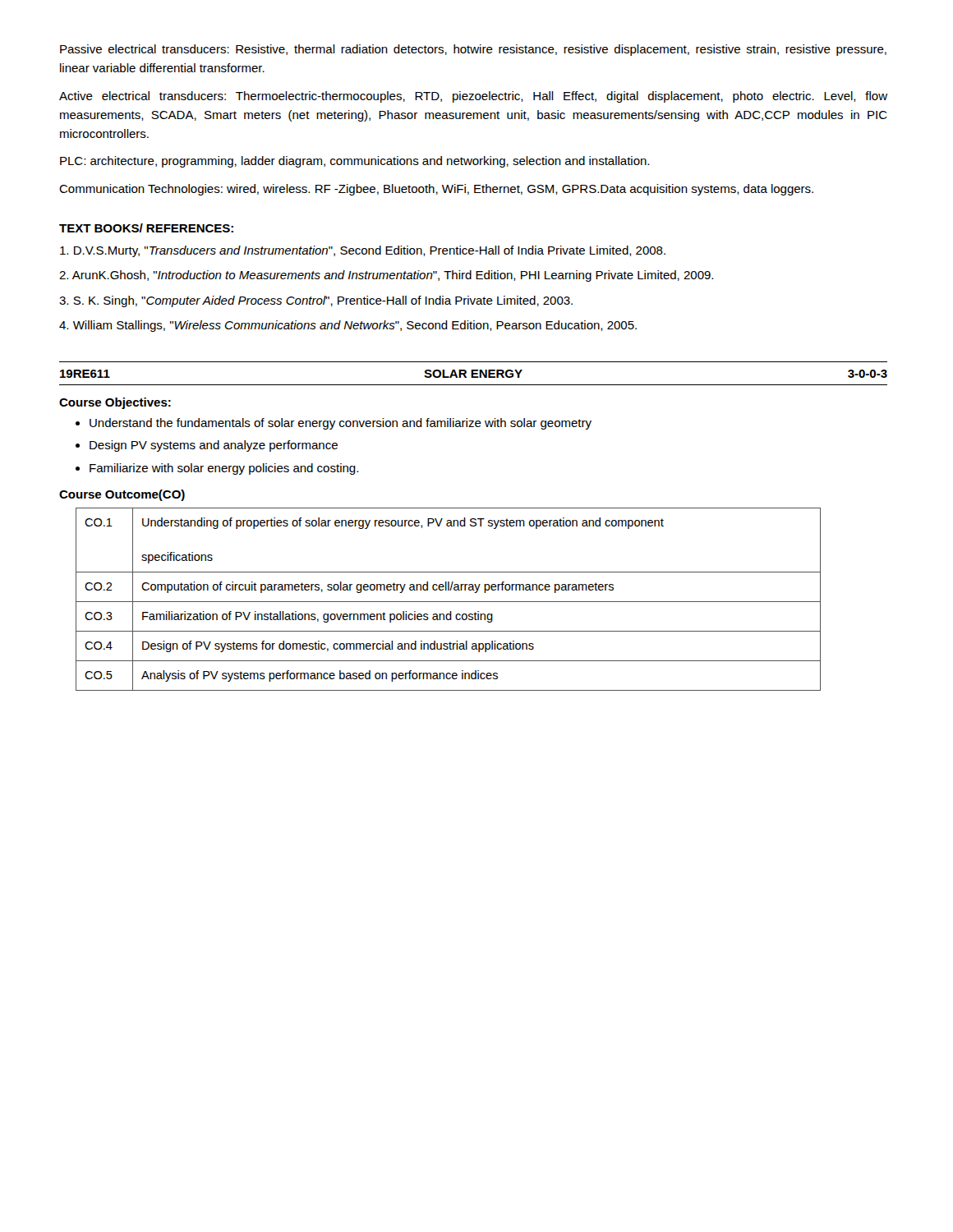Click on the text block with the text "Passive electrical transducers: Resistive, thermal radiation"
This screenshot has height=1232, width=953.
coord(473,58)
